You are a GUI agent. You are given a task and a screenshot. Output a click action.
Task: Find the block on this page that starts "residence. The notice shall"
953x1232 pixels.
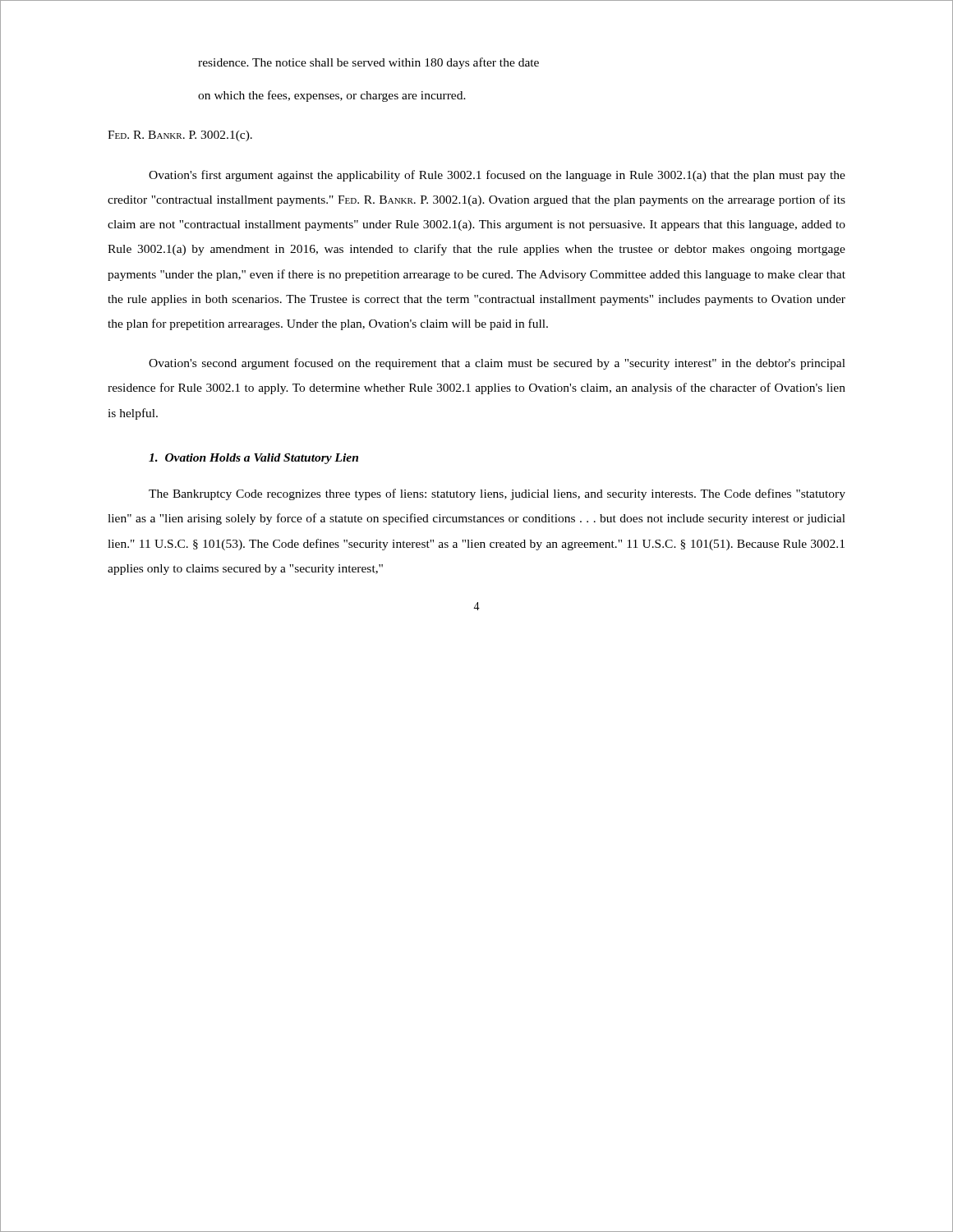tap(368, 63)
